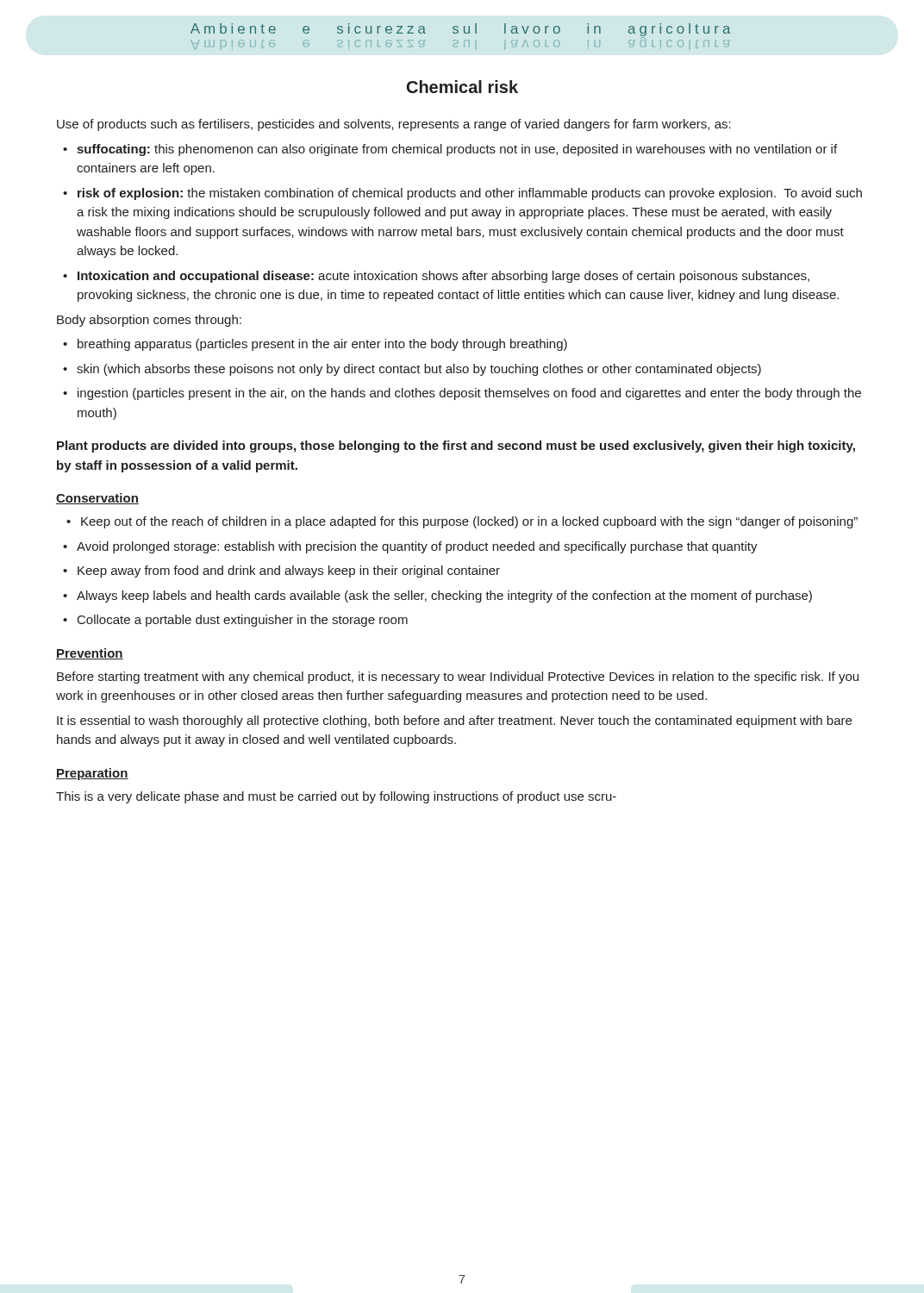Screen dimensions: 1293x924
Task: Locate the block of text that opens with "Intoxication and occupational disease:"
Action: coord(458,285)
